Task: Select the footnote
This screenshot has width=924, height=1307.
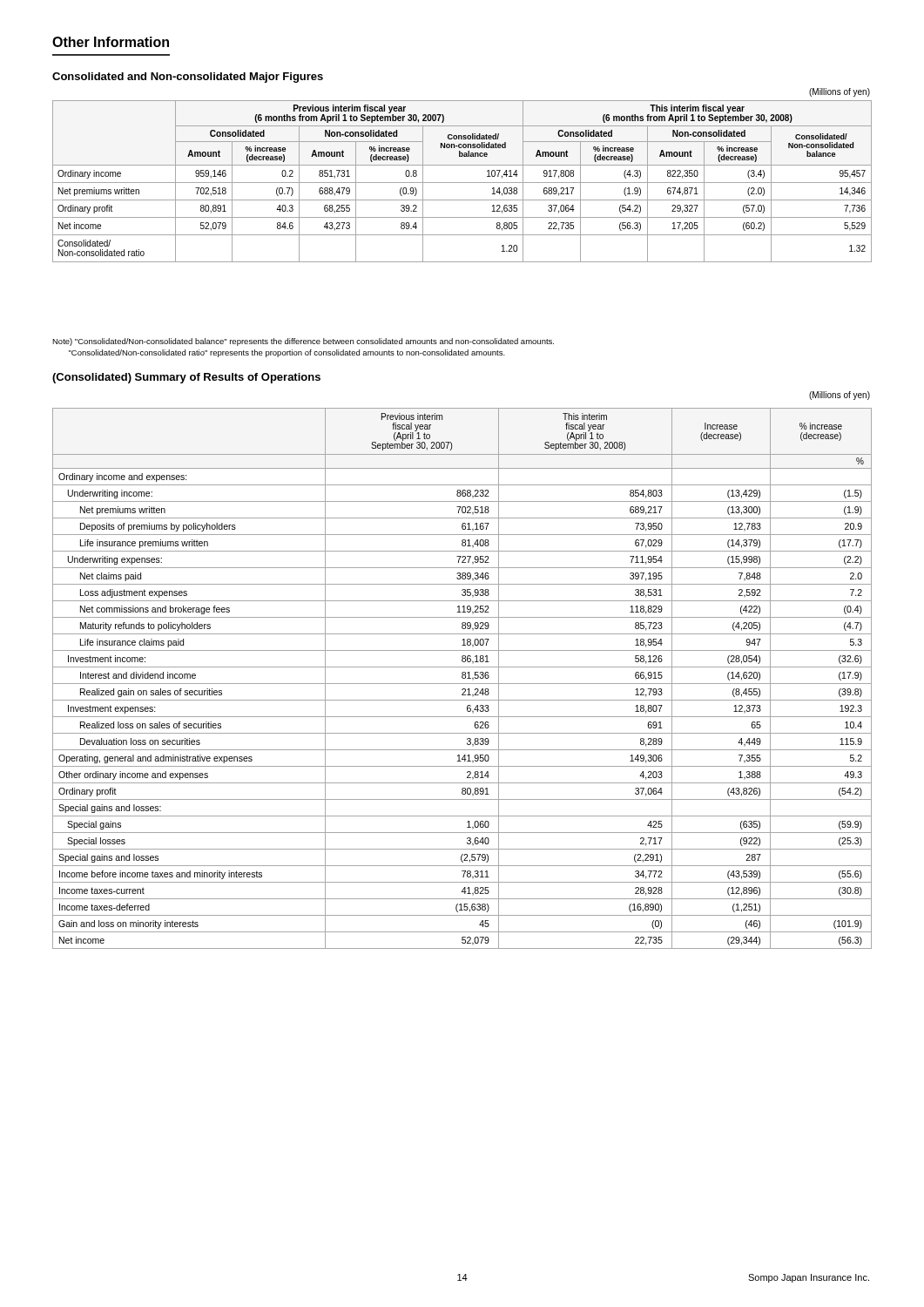Action: 303,347
